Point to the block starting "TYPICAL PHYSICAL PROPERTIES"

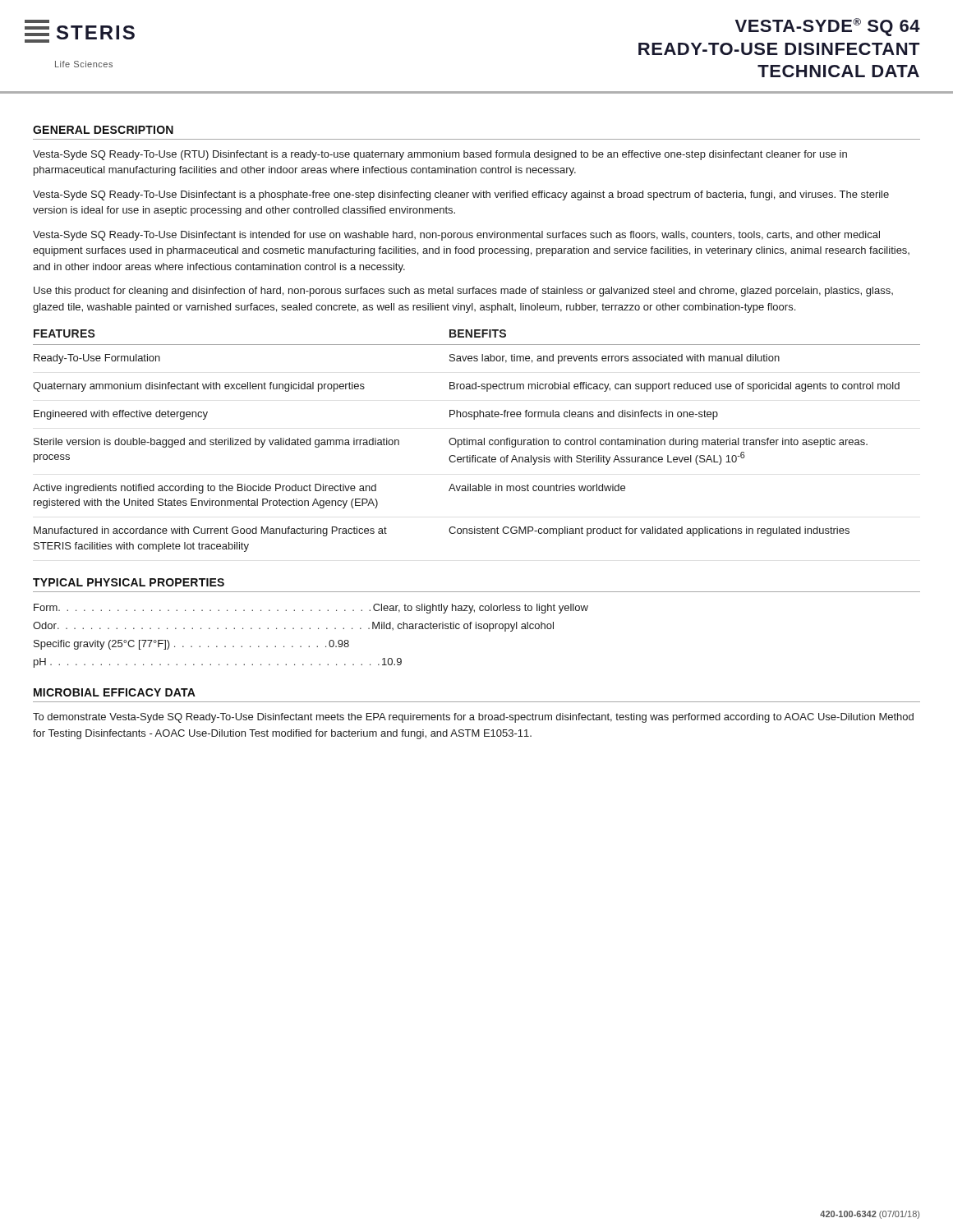click(x=129, y=582)
